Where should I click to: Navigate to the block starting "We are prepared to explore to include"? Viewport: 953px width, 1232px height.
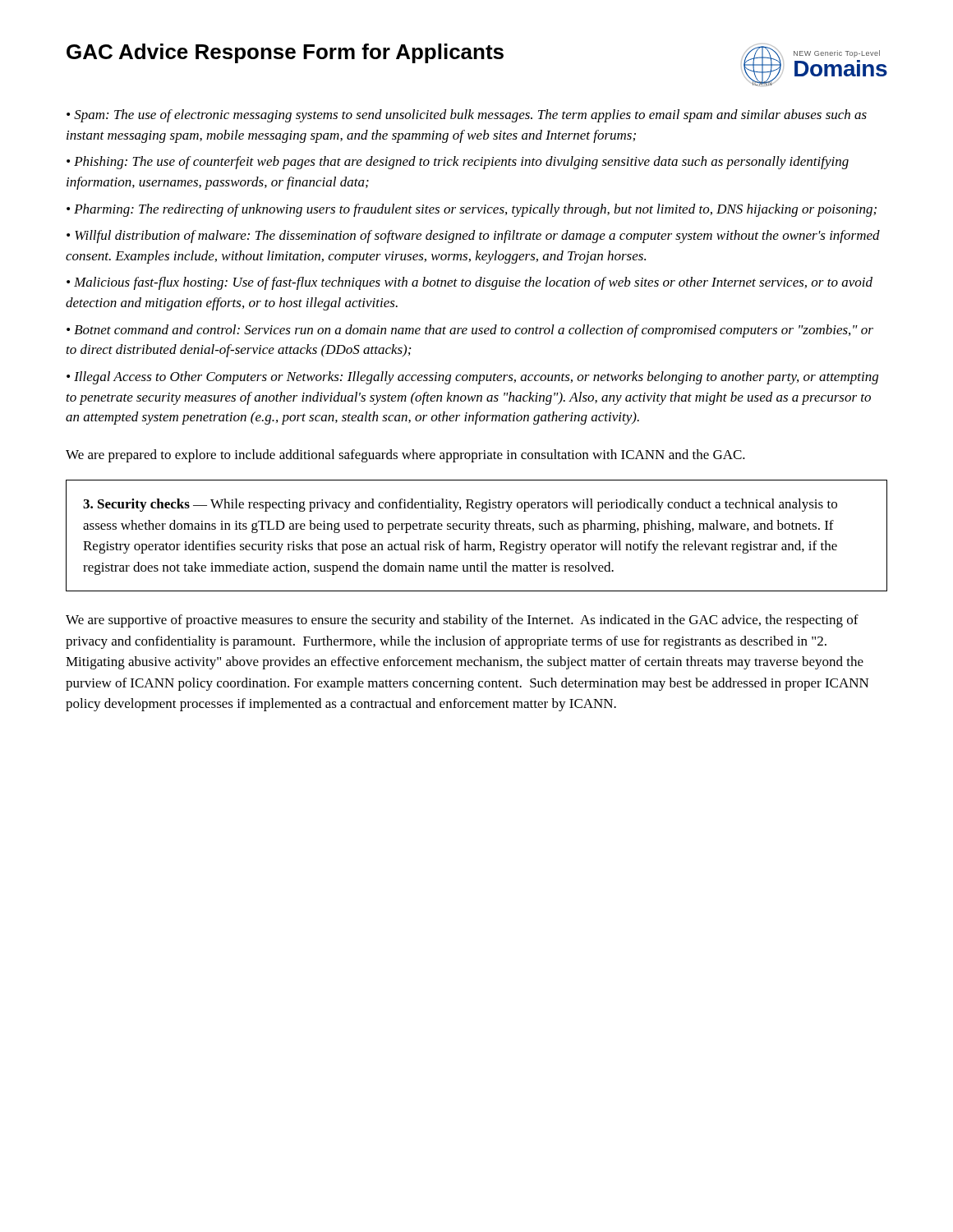point(406,455)
